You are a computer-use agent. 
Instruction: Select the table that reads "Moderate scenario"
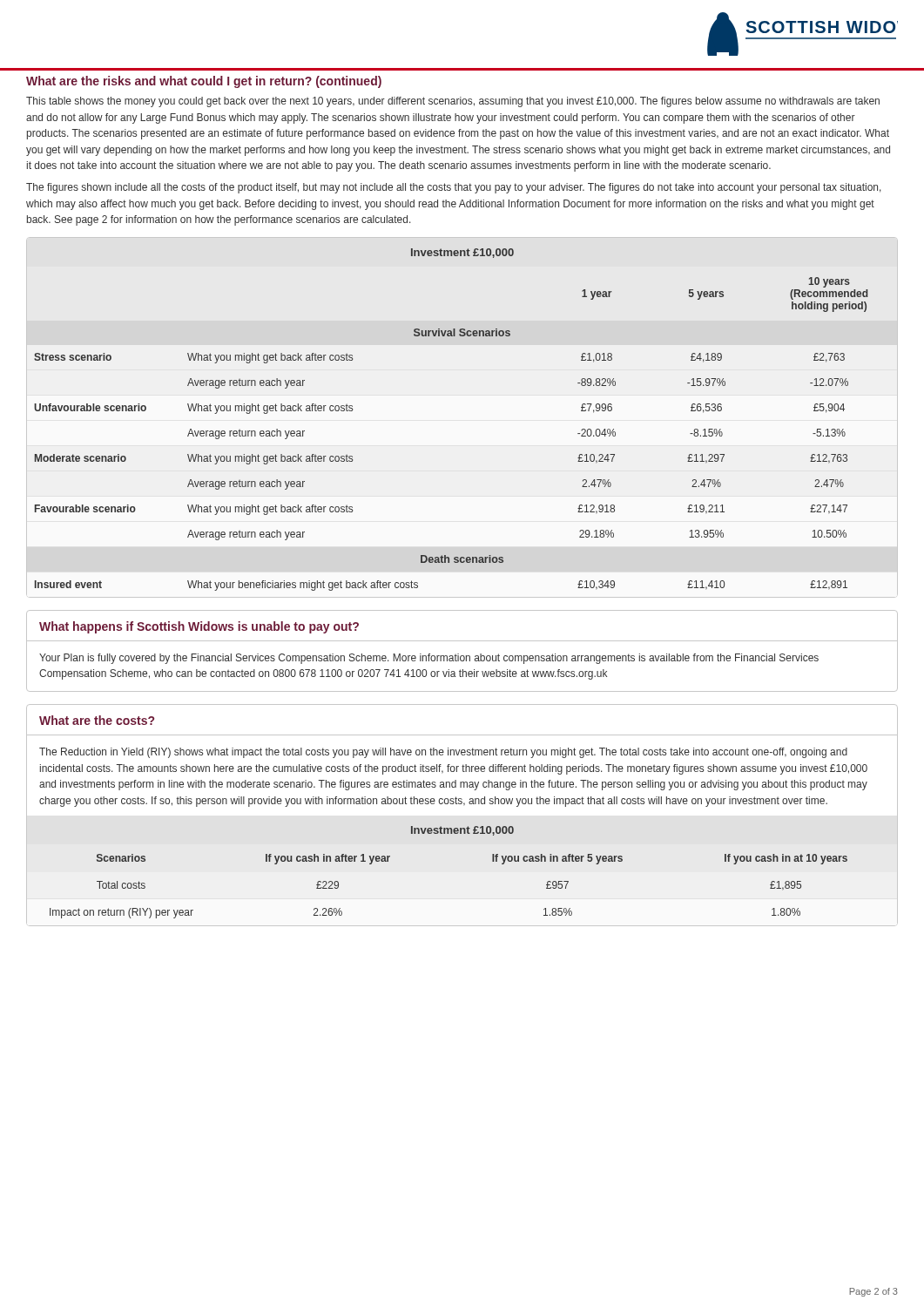pos(462,417)
